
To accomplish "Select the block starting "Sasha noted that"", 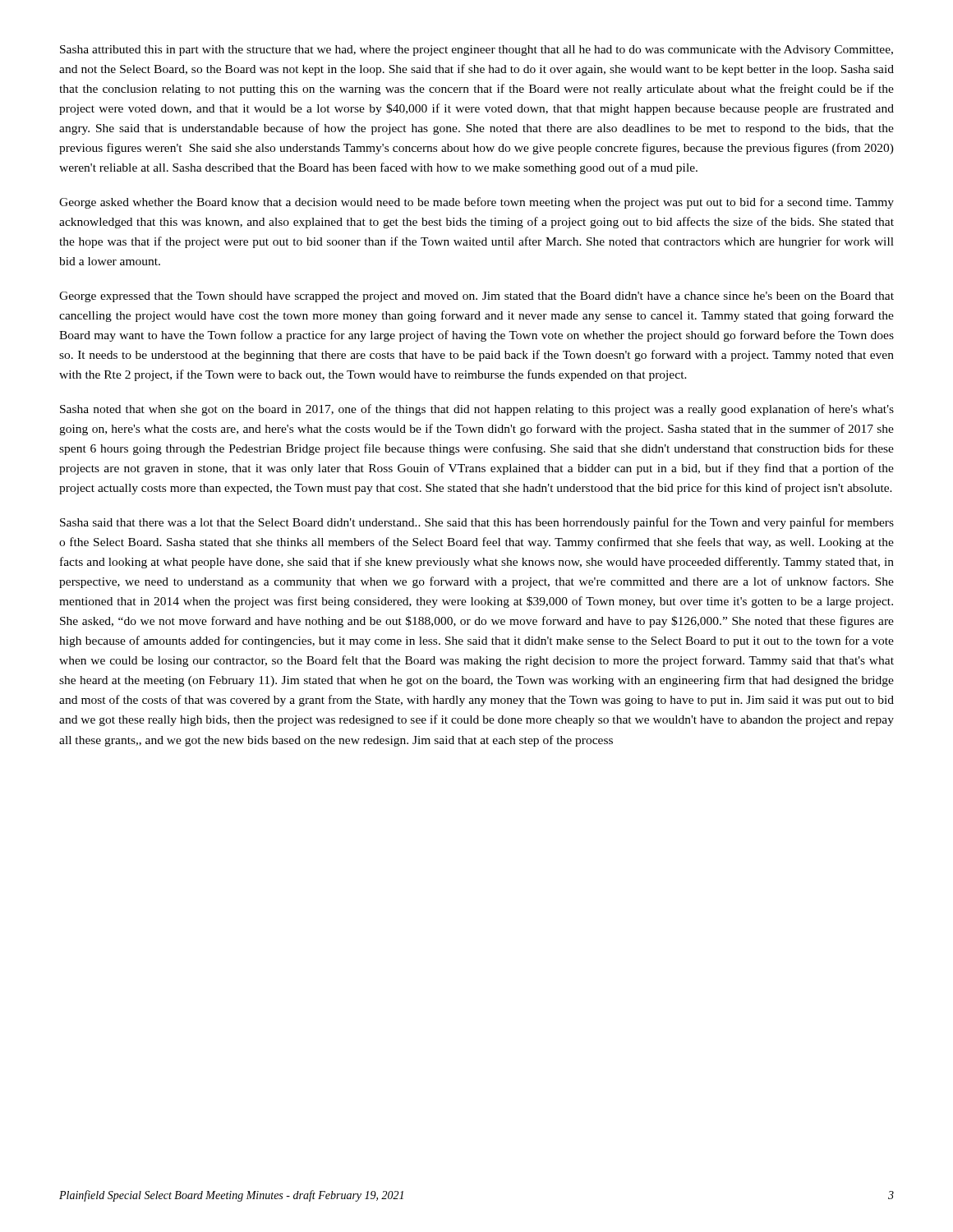I will click(476, 448).
